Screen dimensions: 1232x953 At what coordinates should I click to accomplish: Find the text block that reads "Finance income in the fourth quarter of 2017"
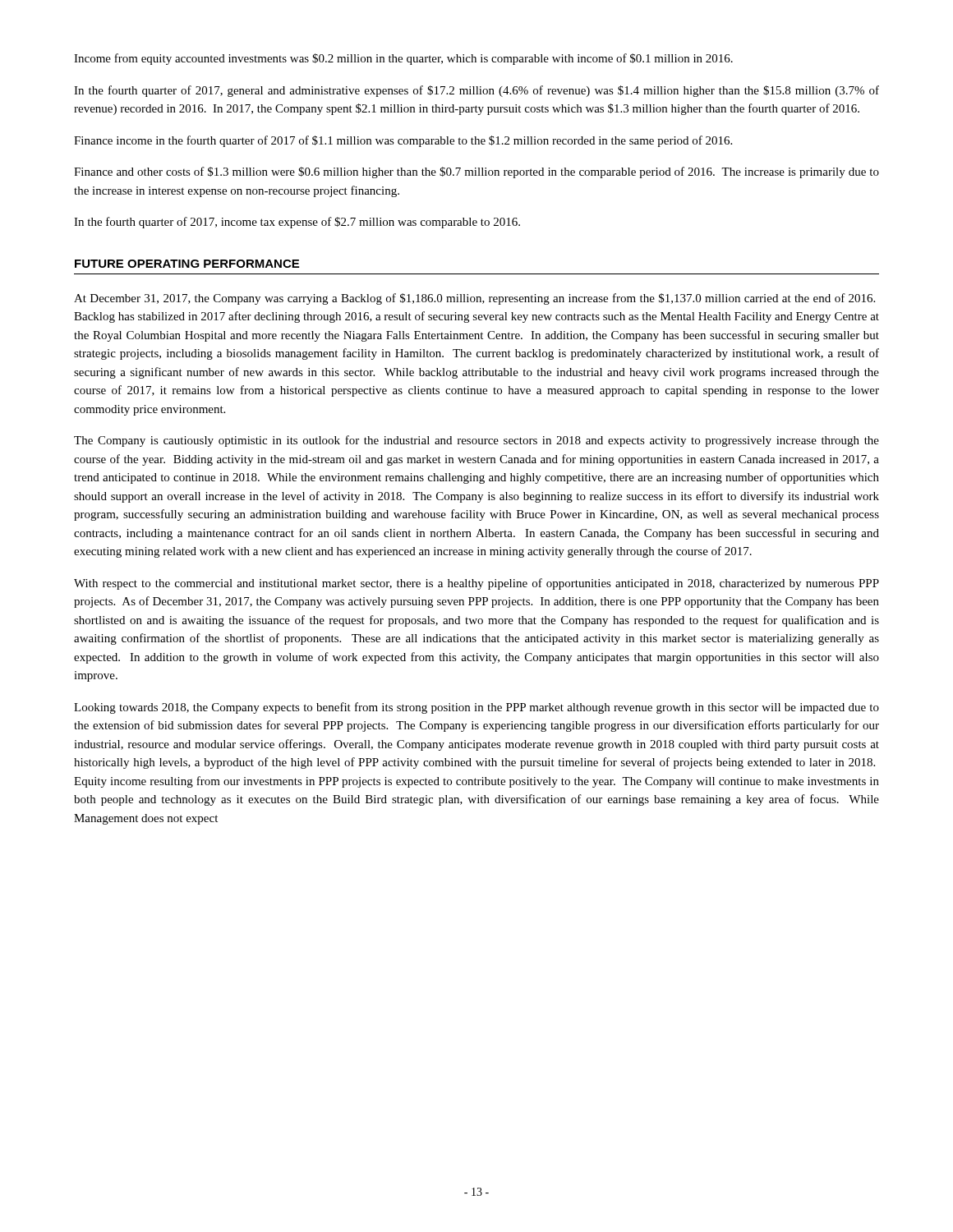point(404,140)
